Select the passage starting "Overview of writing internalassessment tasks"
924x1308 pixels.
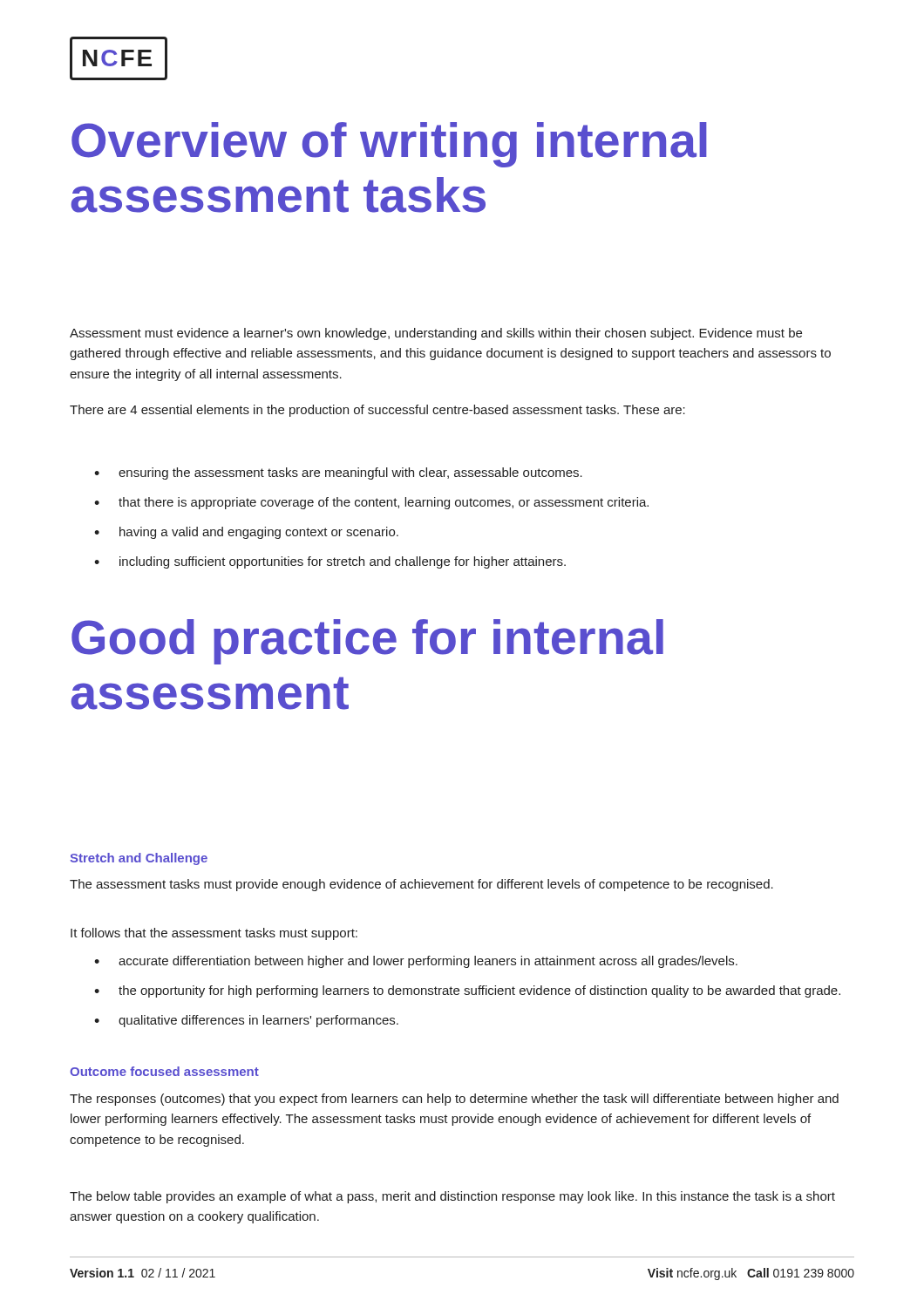pos(462,168)
